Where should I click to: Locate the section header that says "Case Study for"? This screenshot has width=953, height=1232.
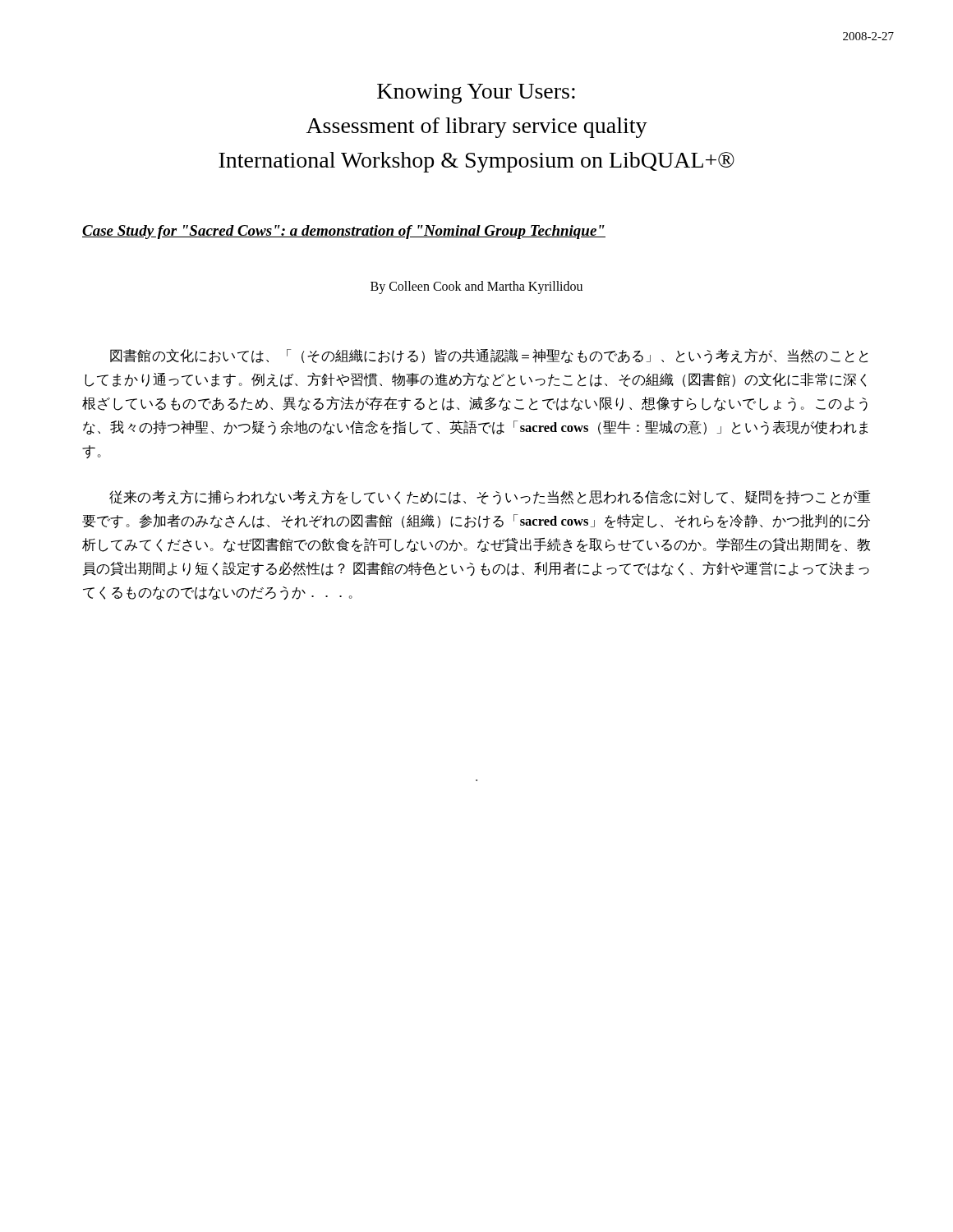(x=344, y=230)
